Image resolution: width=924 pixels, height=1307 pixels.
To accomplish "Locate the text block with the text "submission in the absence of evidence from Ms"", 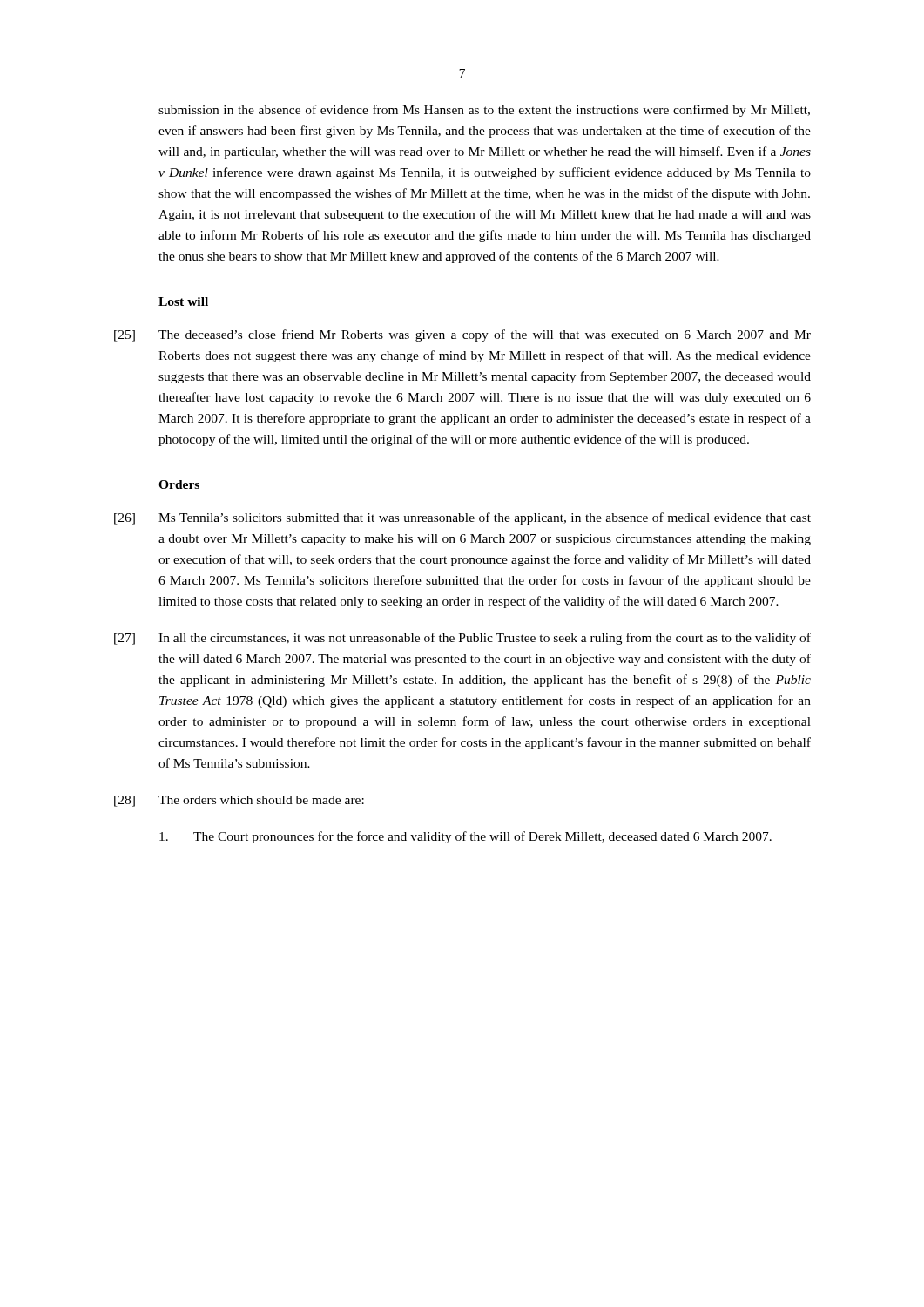I will (485, 183).
